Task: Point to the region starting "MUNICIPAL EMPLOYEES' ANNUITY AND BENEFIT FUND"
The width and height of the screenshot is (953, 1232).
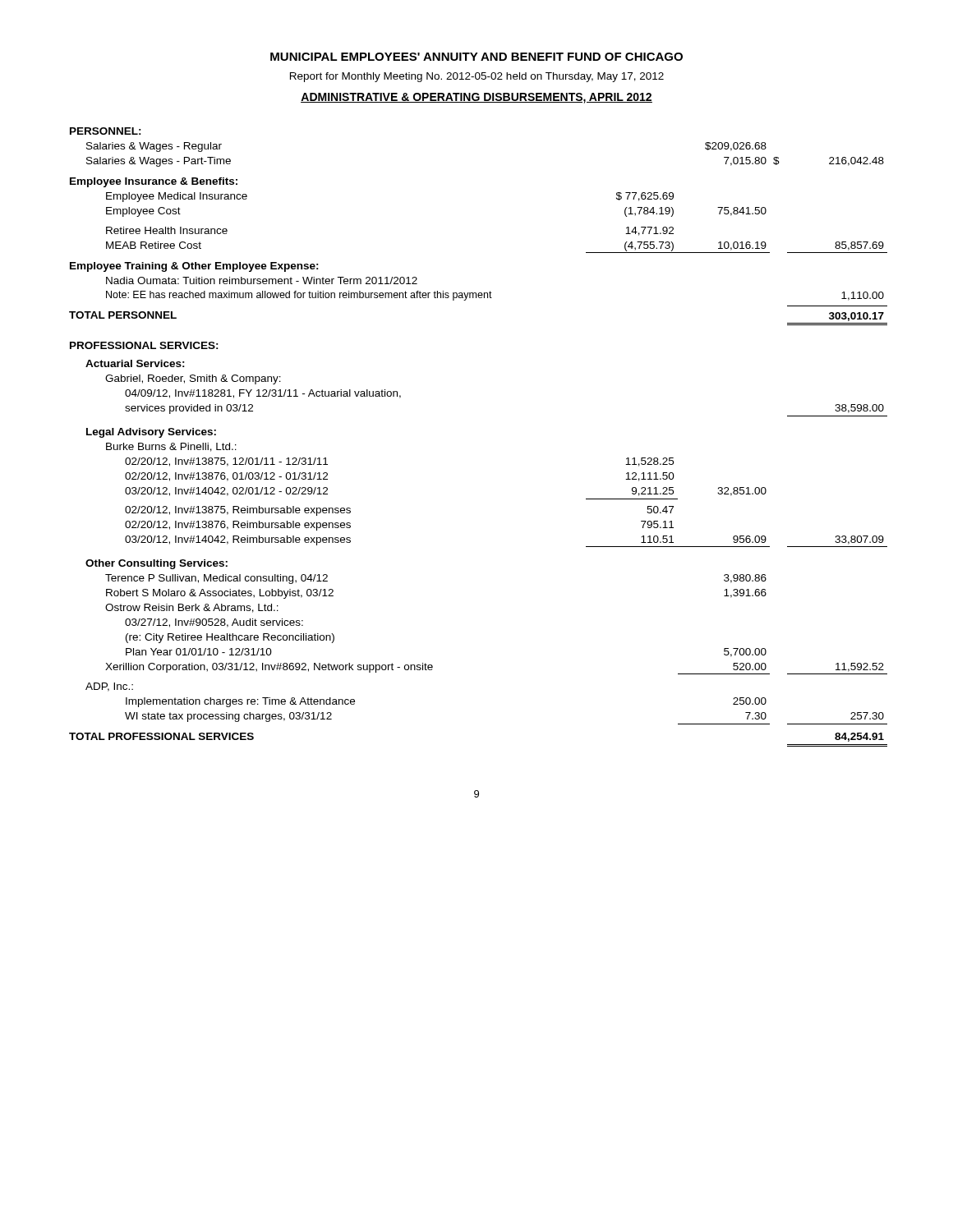Action: [x=476, y=56]
